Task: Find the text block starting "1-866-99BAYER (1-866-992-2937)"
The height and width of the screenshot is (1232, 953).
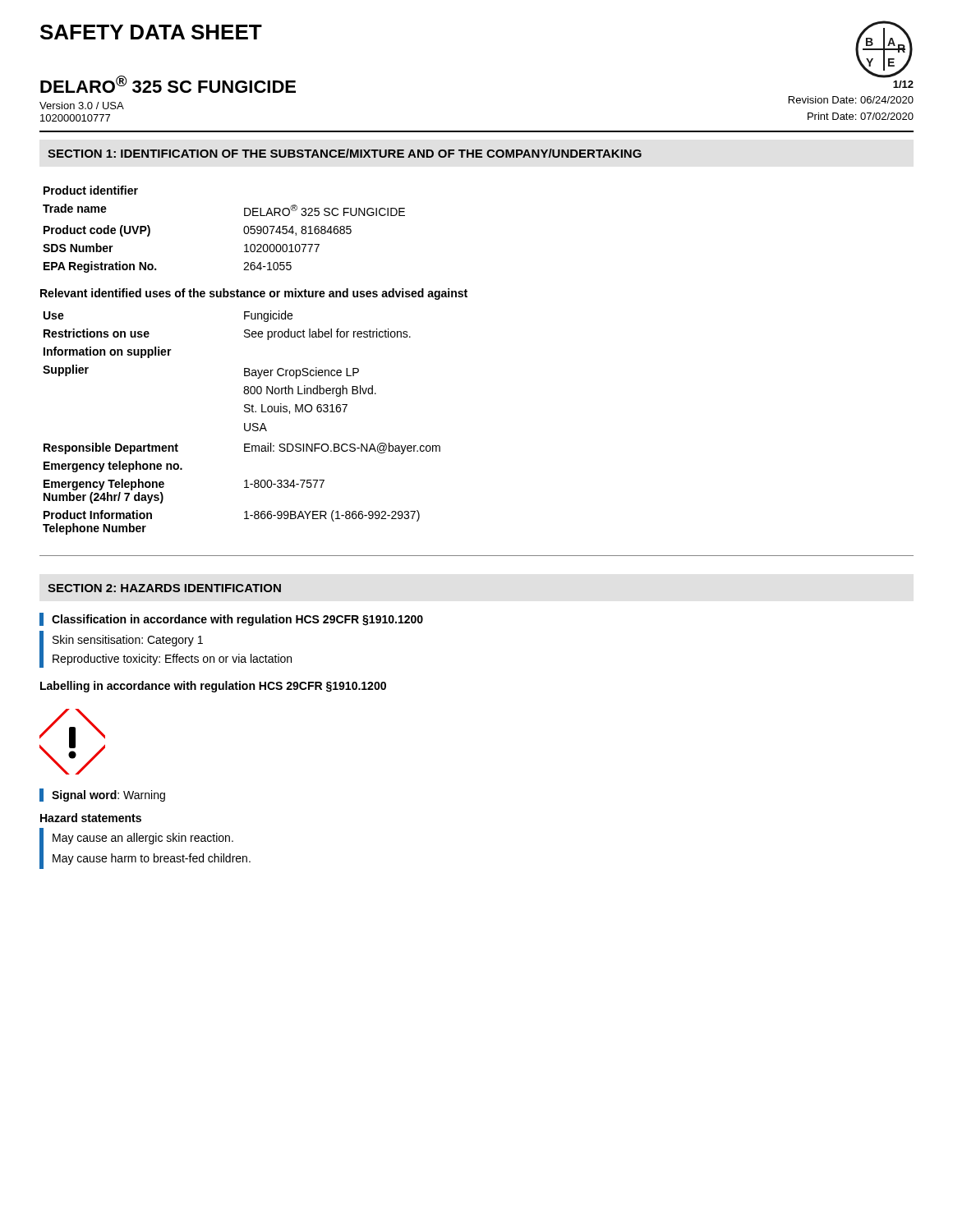Action: pyautogui.click(x=332, y=515)
